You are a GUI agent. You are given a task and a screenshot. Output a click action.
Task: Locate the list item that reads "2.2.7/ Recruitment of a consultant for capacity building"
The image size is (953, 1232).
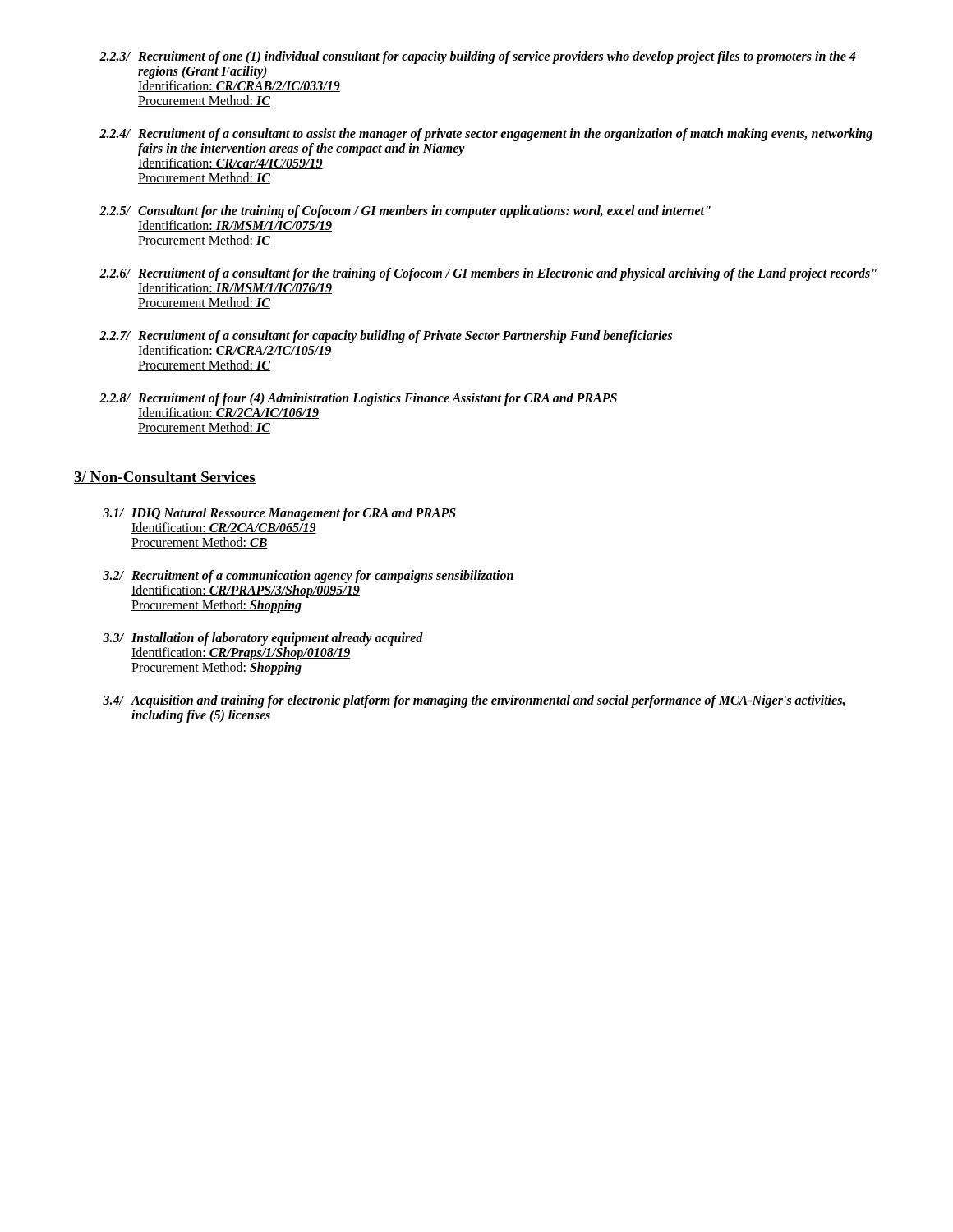pyautogui.click(x=476, y=351)
